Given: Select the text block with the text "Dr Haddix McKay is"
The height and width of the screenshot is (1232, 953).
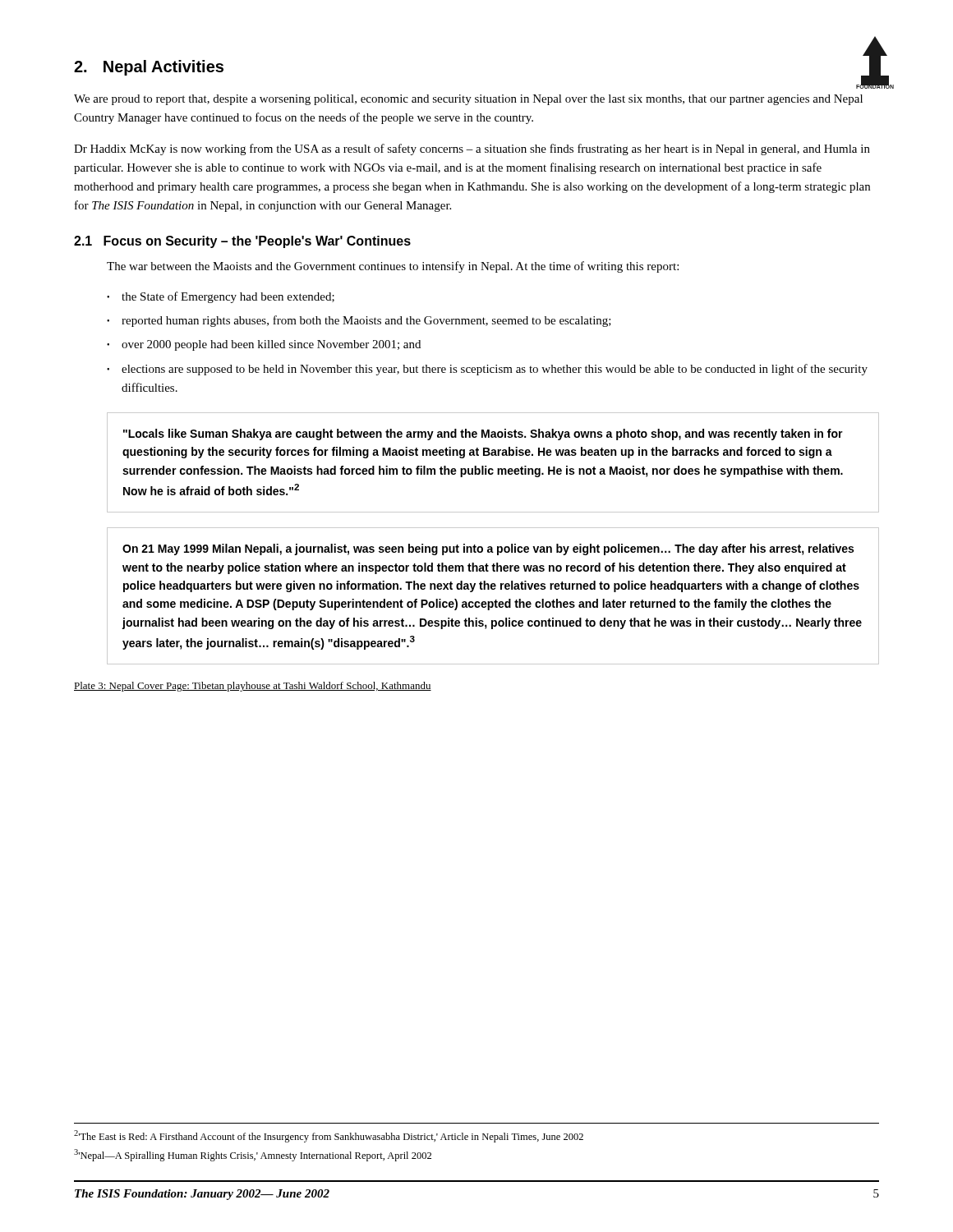Looking at the screenshot, I should [472, 177].
